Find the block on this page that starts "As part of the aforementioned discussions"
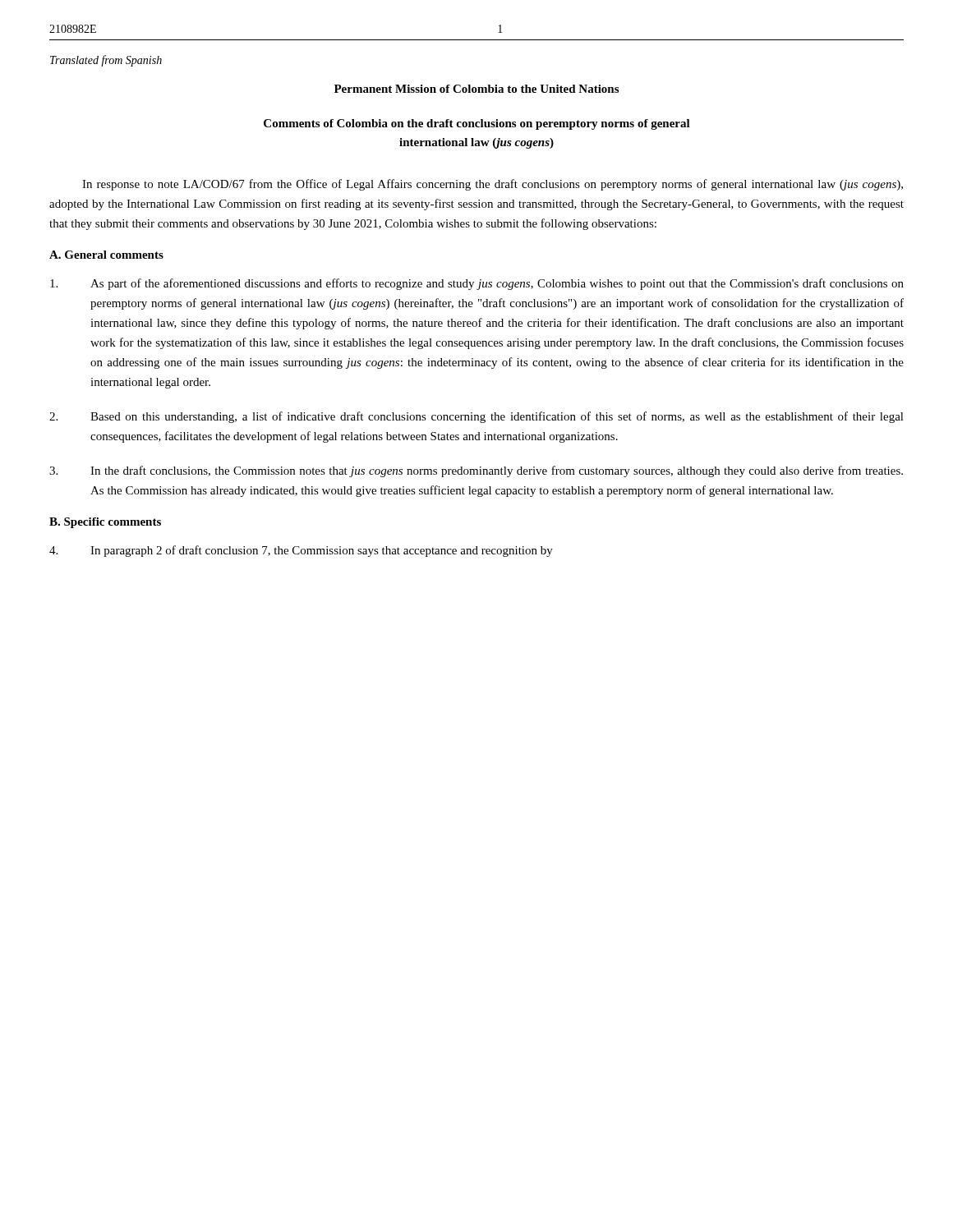The width and height of the screenshot is (953, 1232). coord(476,333)
